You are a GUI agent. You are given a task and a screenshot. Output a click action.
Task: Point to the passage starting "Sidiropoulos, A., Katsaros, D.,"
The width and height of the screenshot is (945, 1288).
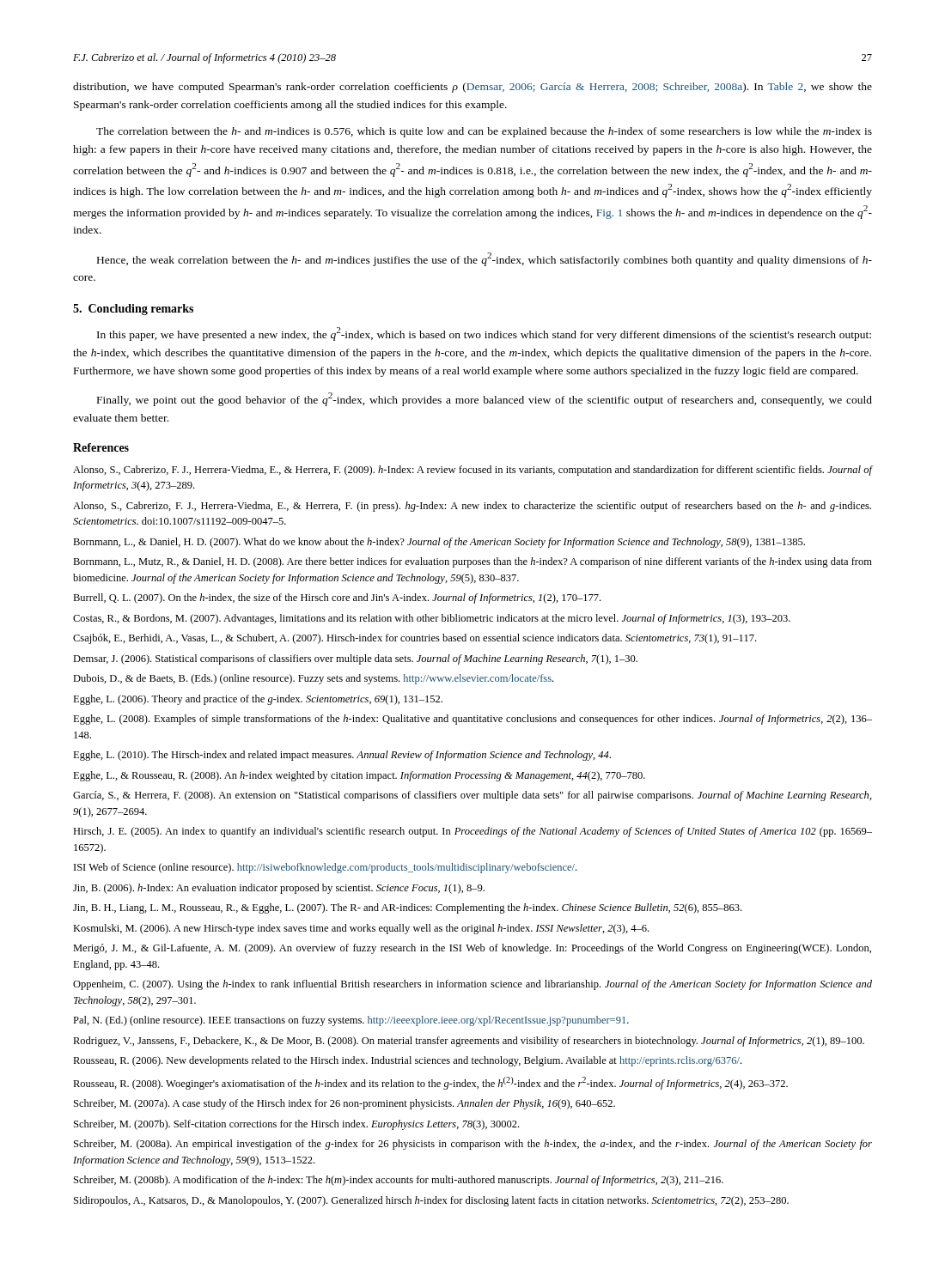click(431, 1200)
